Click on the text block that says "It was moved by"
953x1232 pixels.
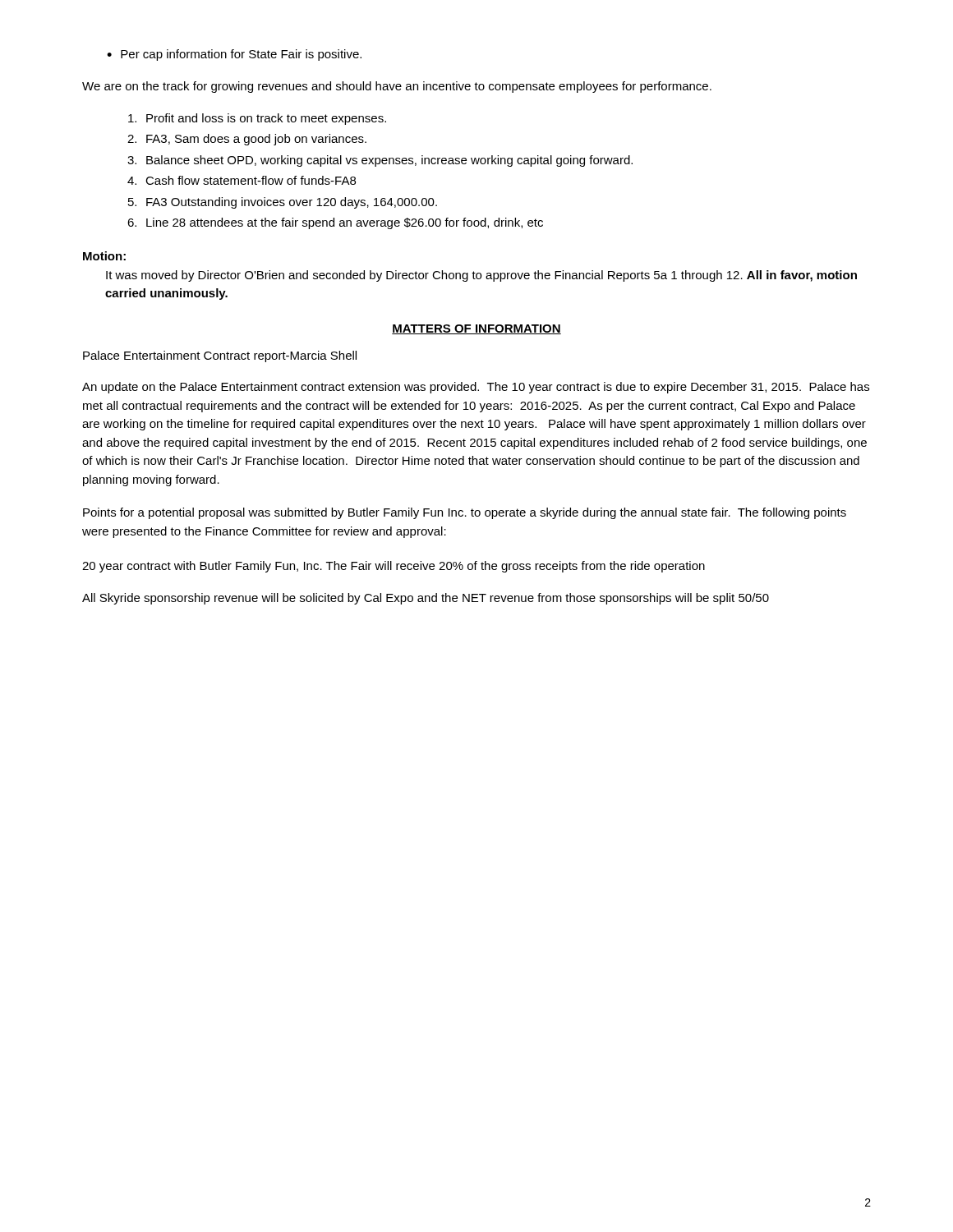(x=481, y=284)
